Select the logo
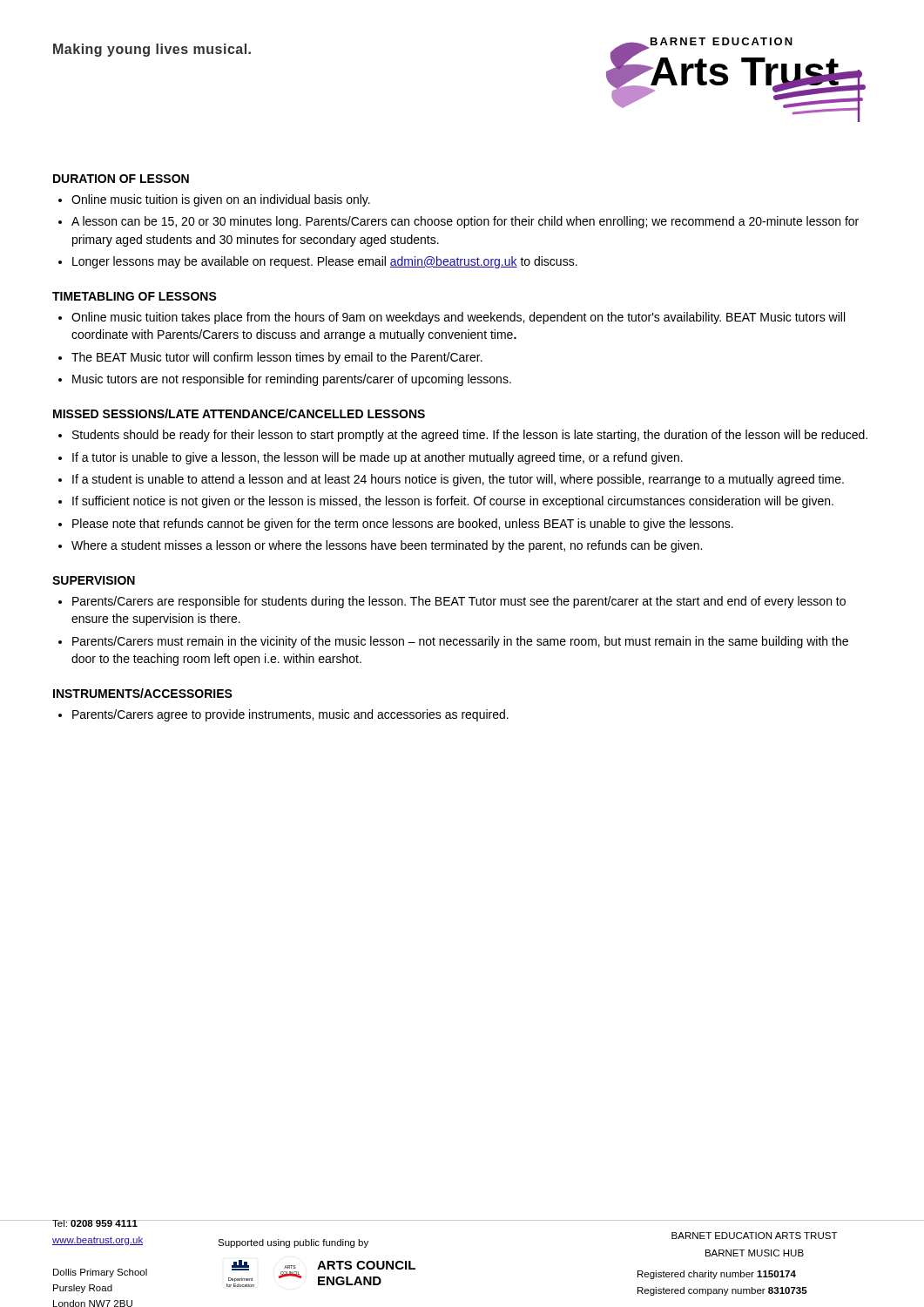This screenshot has height=1307, width=924. pos(737,80)
